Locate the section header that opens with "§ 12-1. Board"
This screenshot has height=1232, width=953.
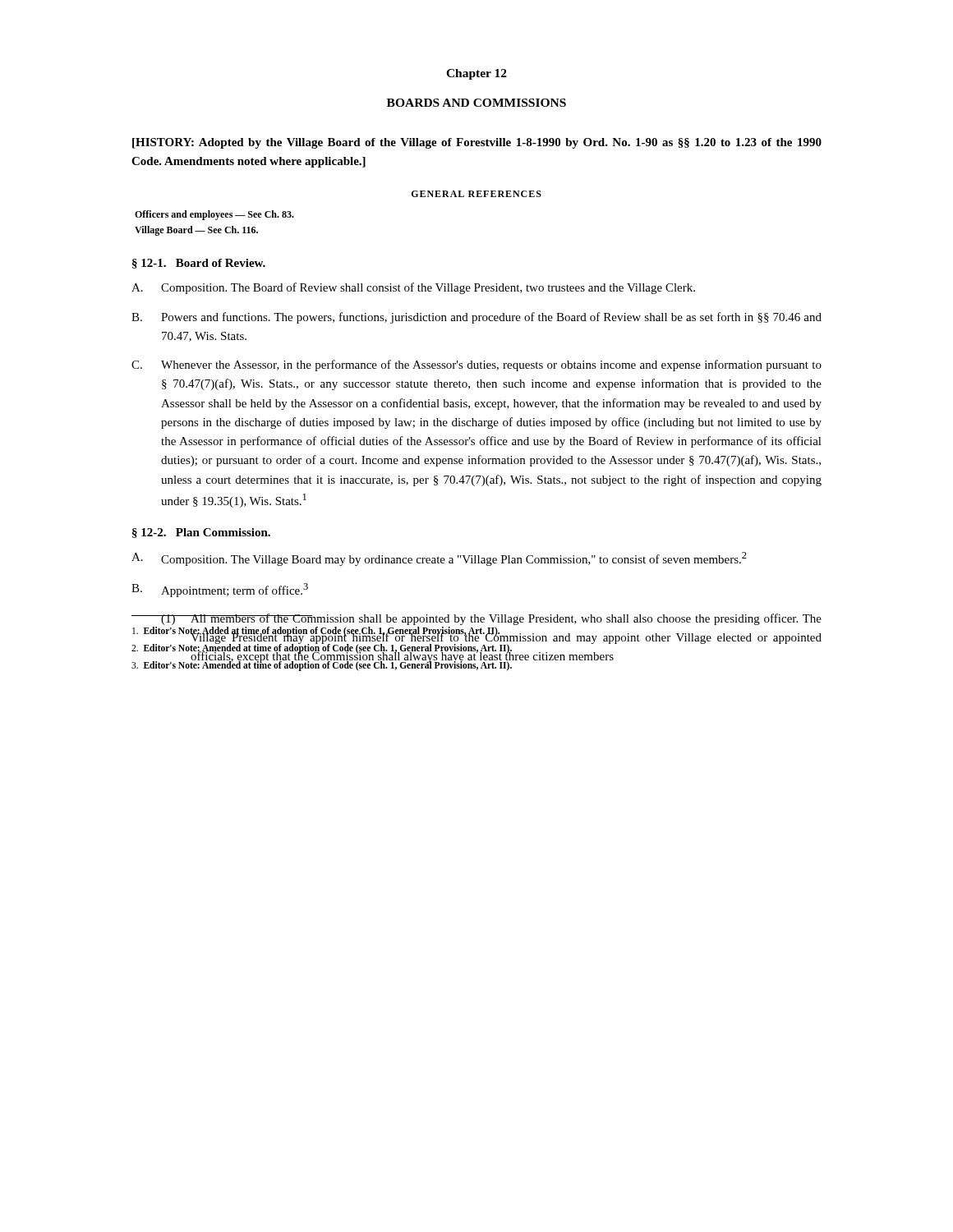[199, 263]
